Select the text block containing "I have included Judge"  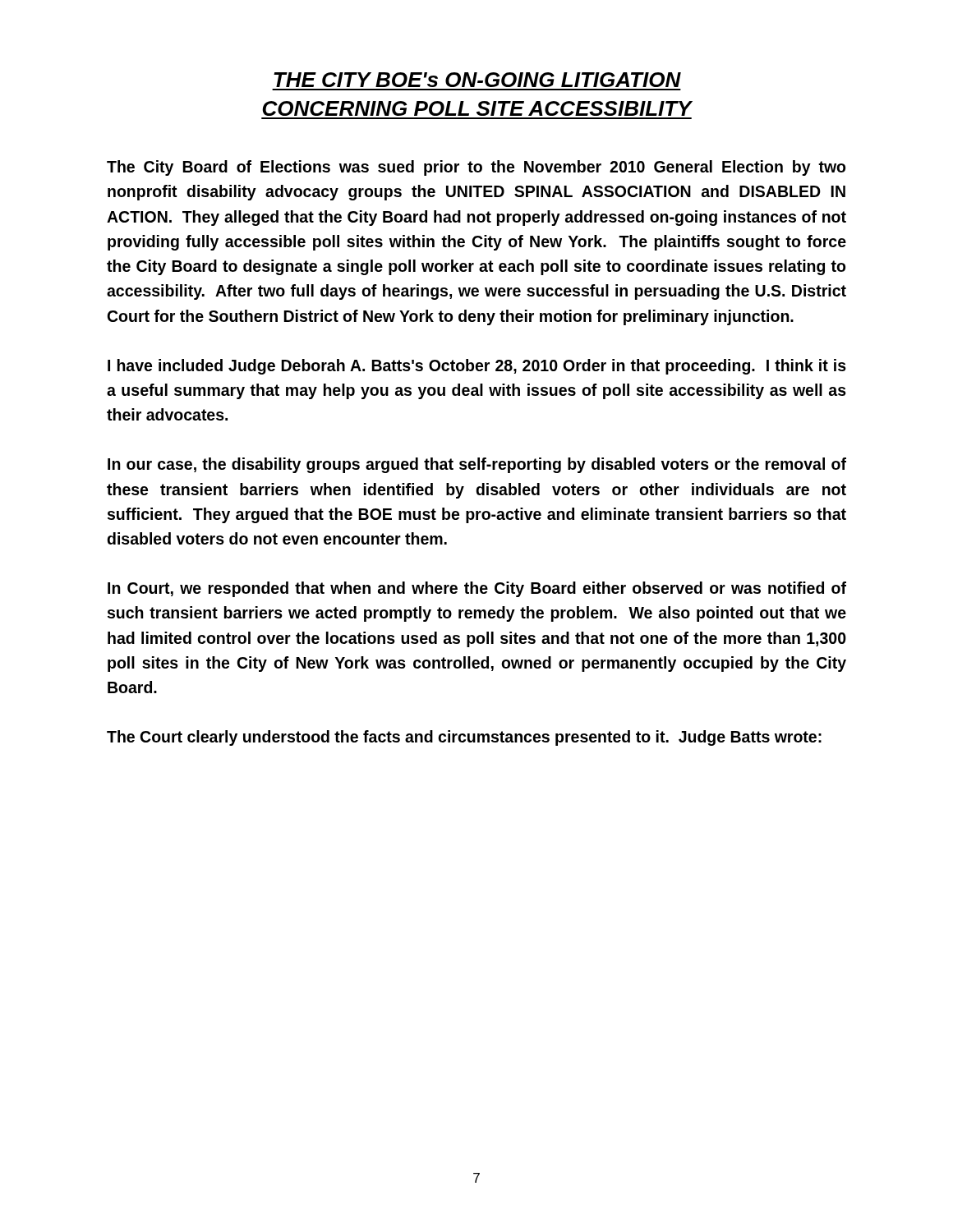(476, 390)
